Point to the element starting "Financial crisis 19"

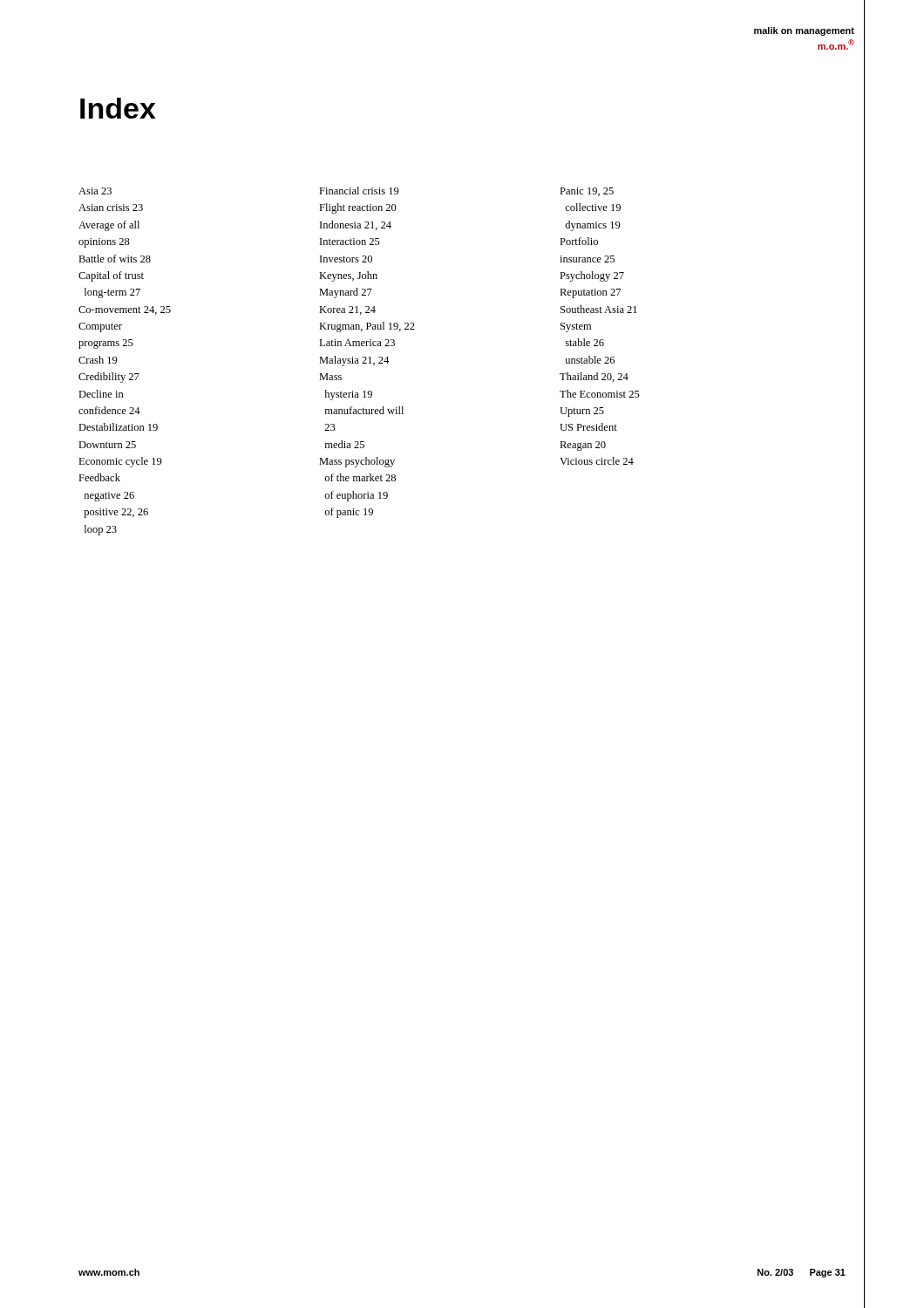point(355,191)
